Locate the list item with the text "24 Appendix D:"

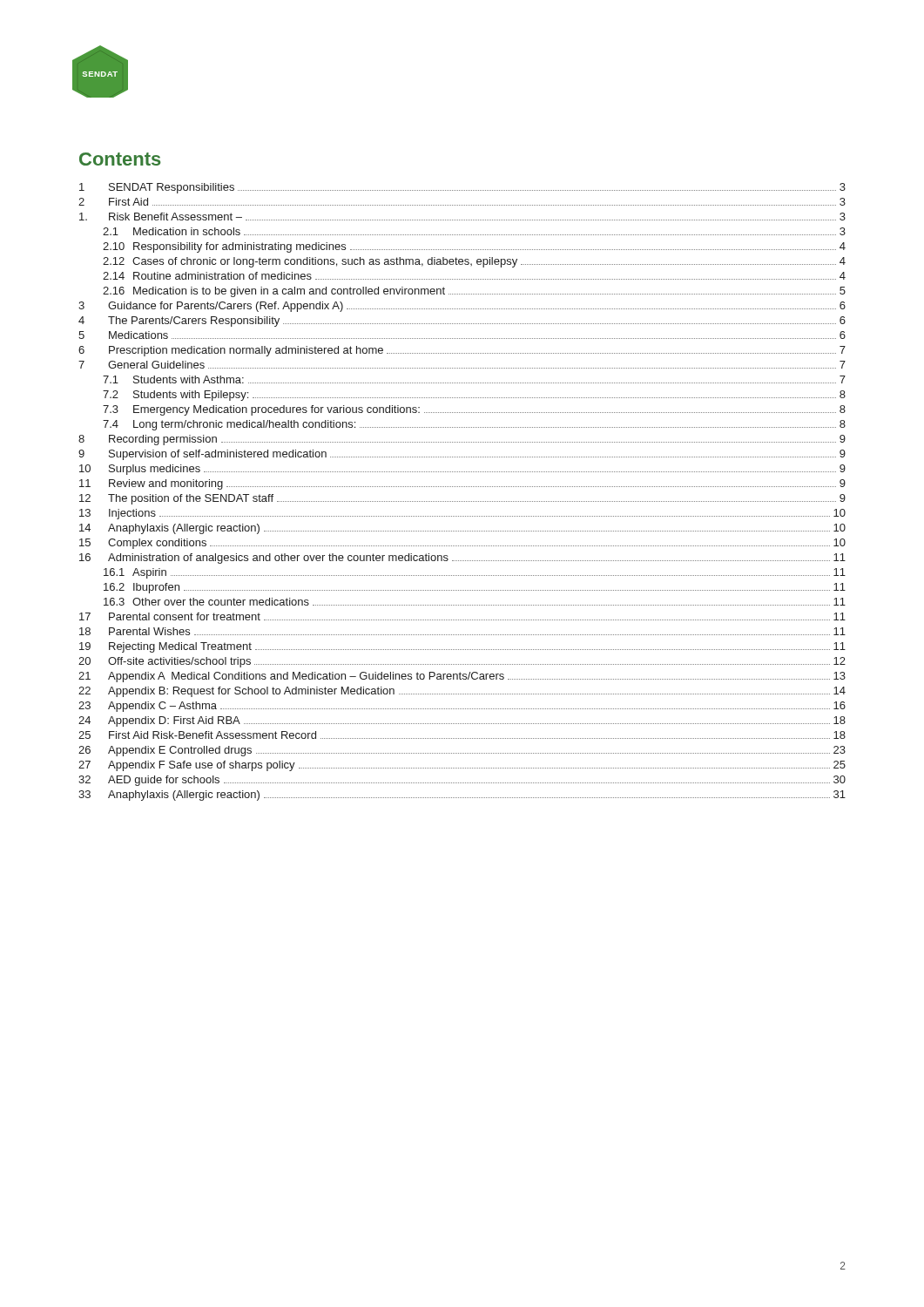[x=462, y=720]
